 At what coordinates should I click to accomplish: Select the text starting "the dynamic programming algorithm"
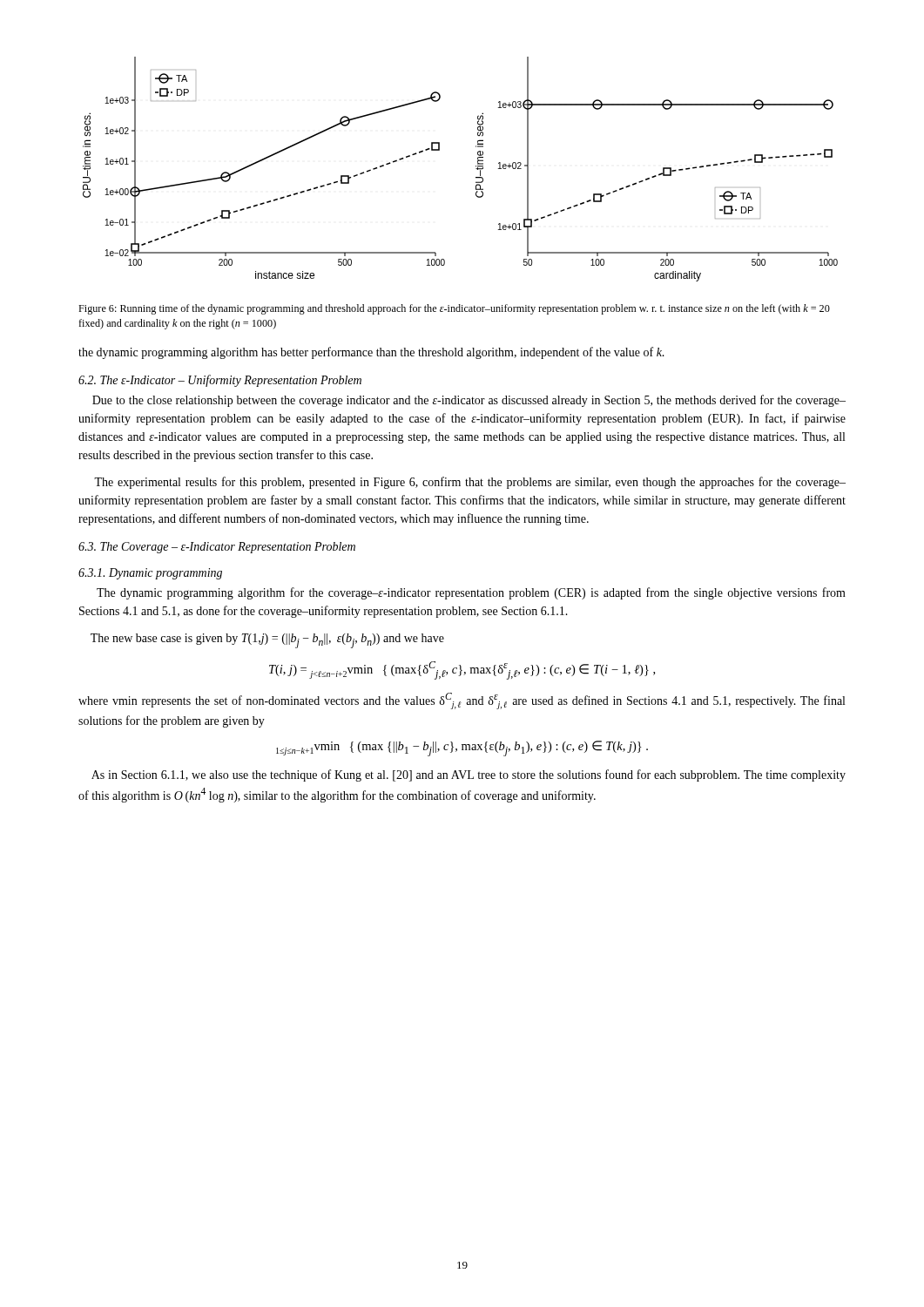click(x=372, y=353)
